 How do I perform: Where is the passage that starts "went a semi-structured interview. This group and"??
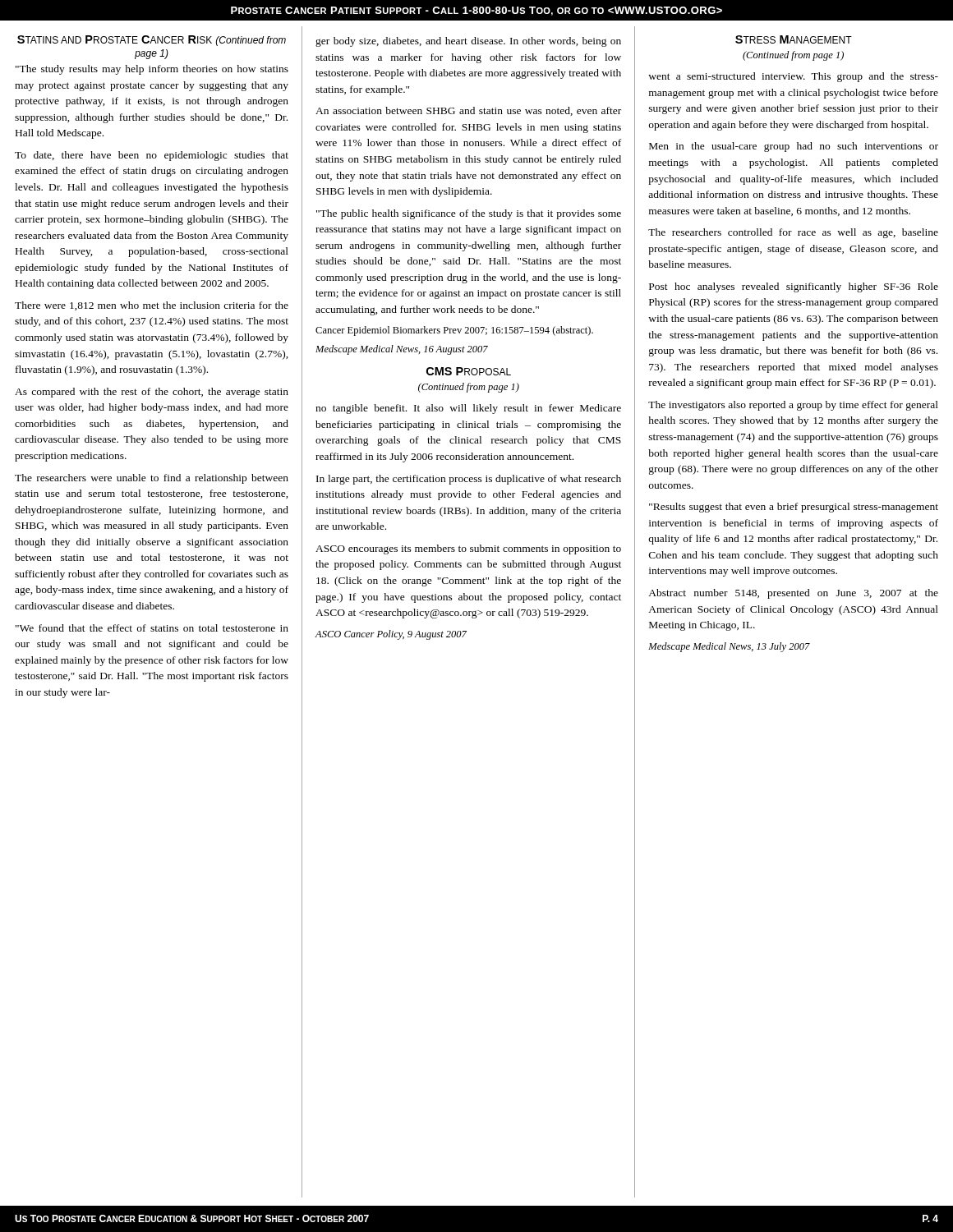[x=793, y=100]
